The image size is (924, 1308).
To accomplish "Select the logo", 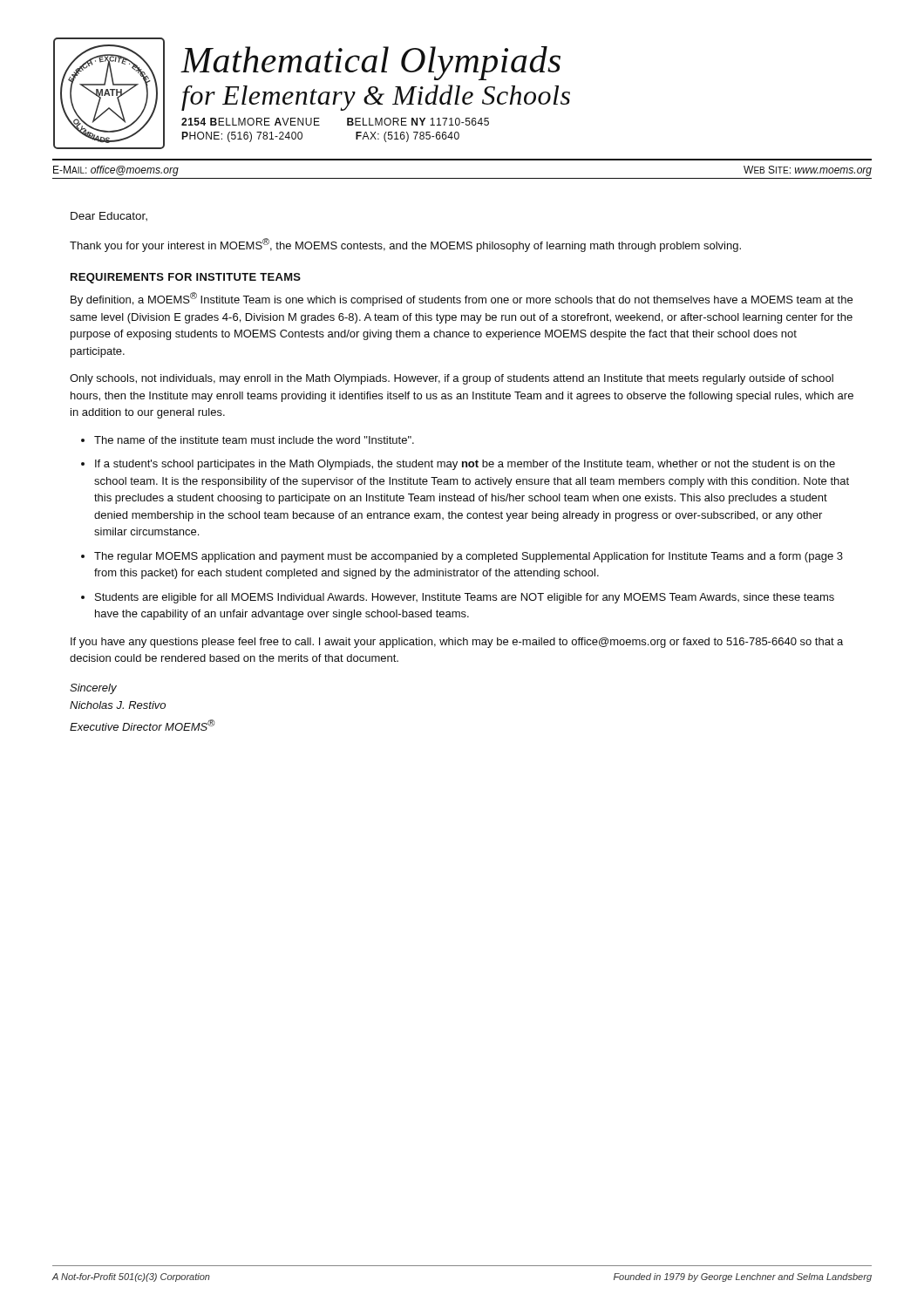I will (109, 93).
